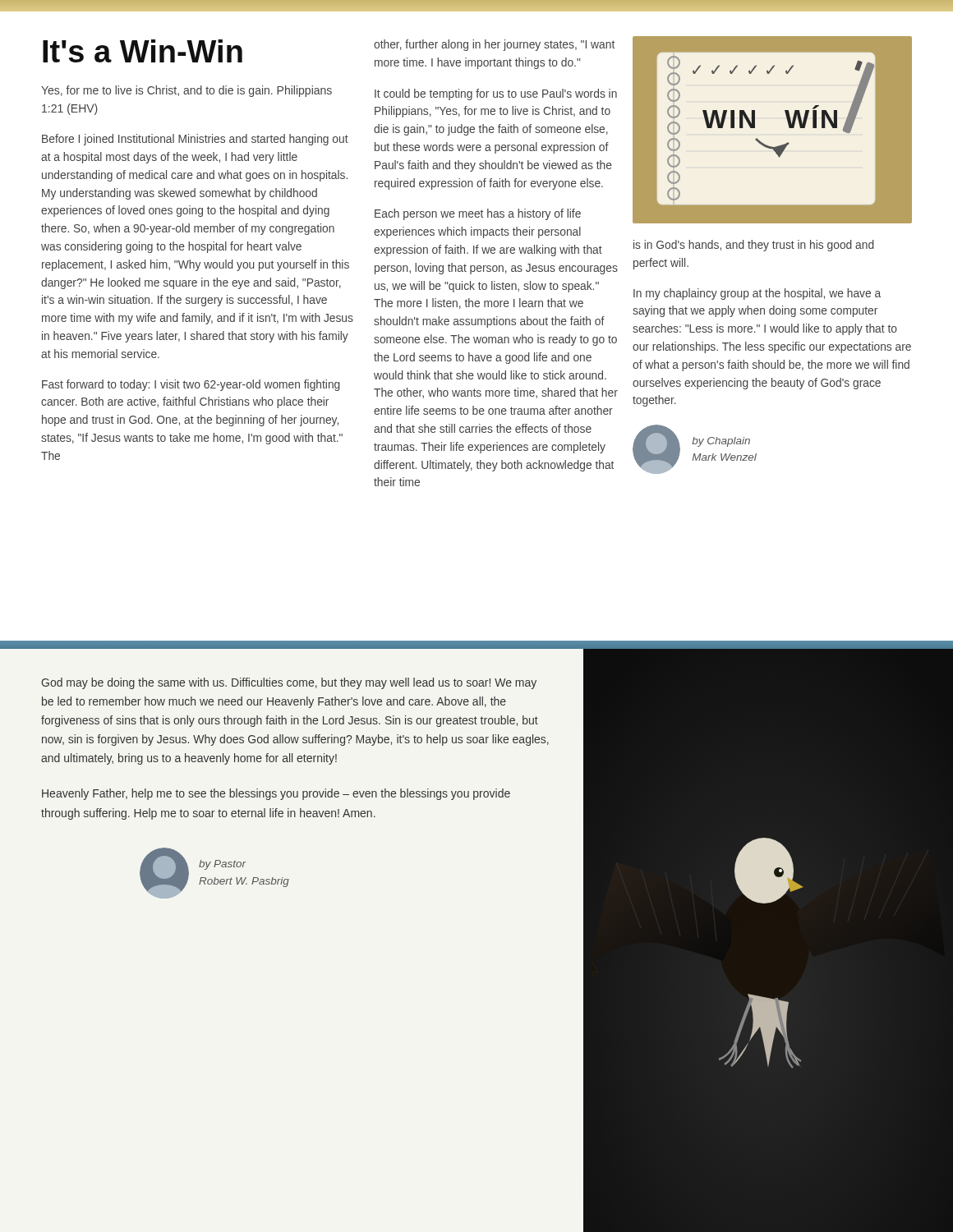
Task: Navigate to the passage starting "Fast forward to today: I"
Action: tap(192, 420)
